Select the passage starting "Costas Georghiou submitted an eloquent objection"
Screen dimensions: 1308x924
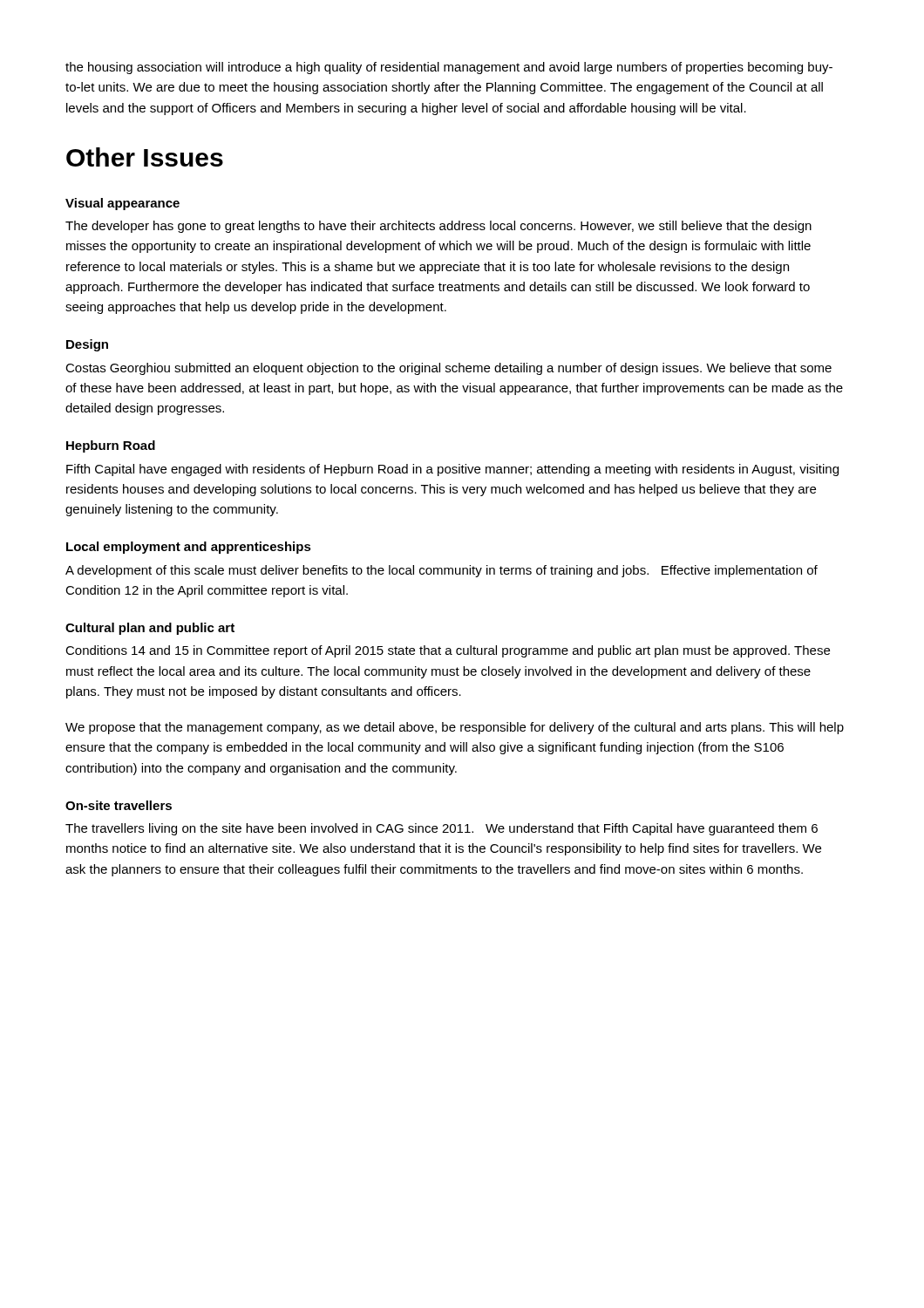tap(455, 387)
